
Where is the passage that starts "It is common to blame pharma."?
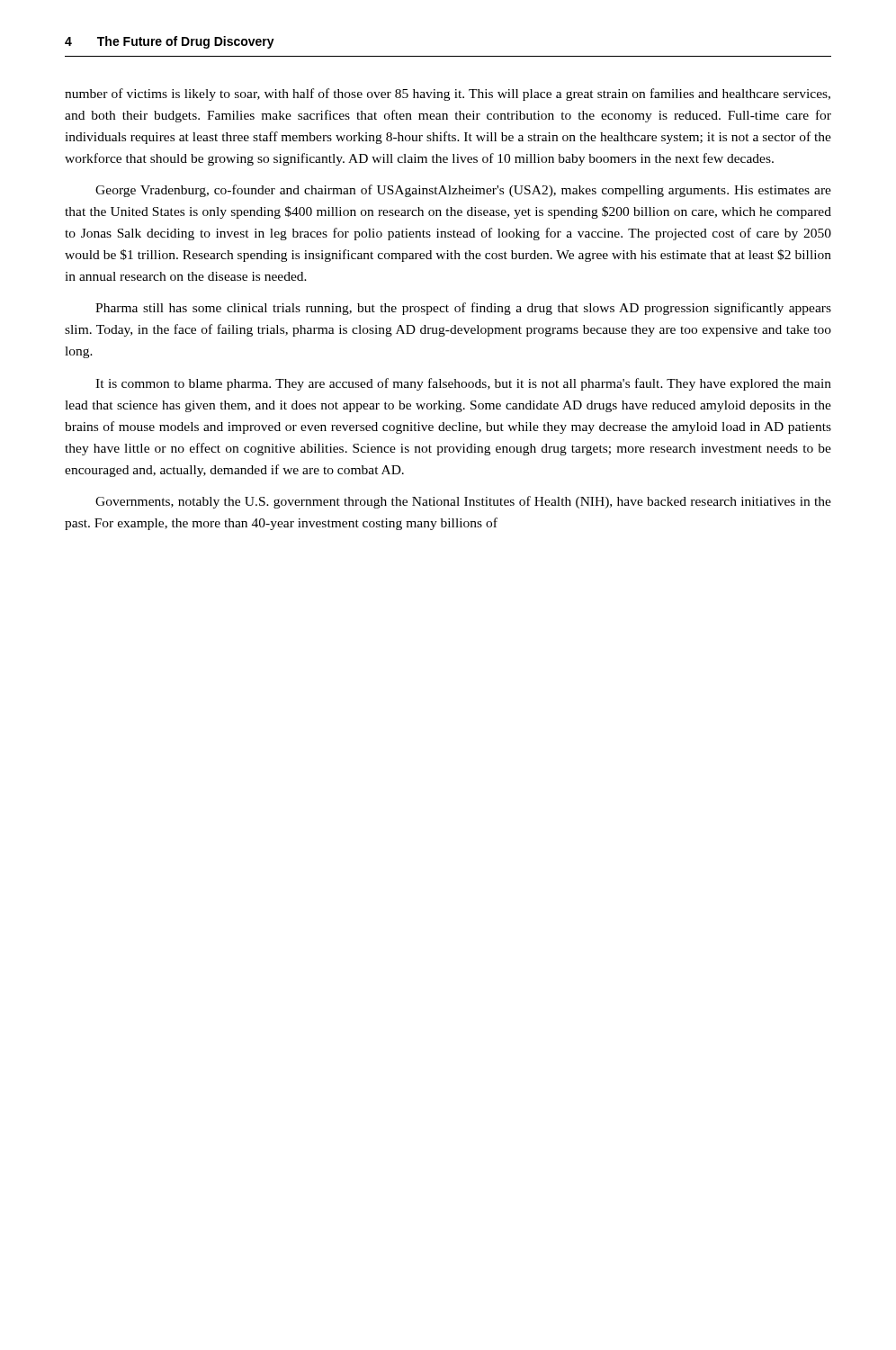448,426
